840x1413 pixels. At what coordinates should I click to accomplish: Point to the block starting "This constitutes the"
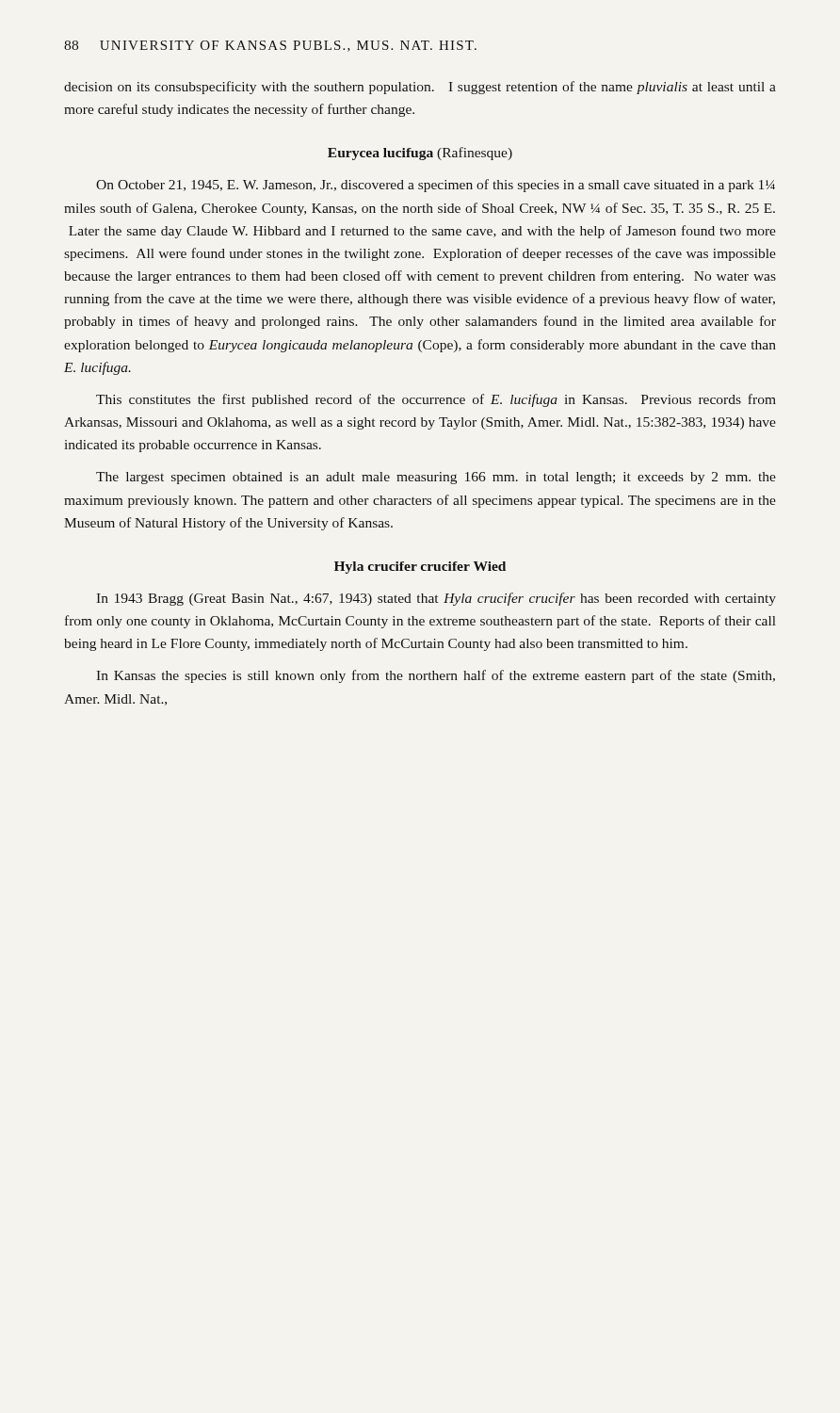(x=420, y=422)
